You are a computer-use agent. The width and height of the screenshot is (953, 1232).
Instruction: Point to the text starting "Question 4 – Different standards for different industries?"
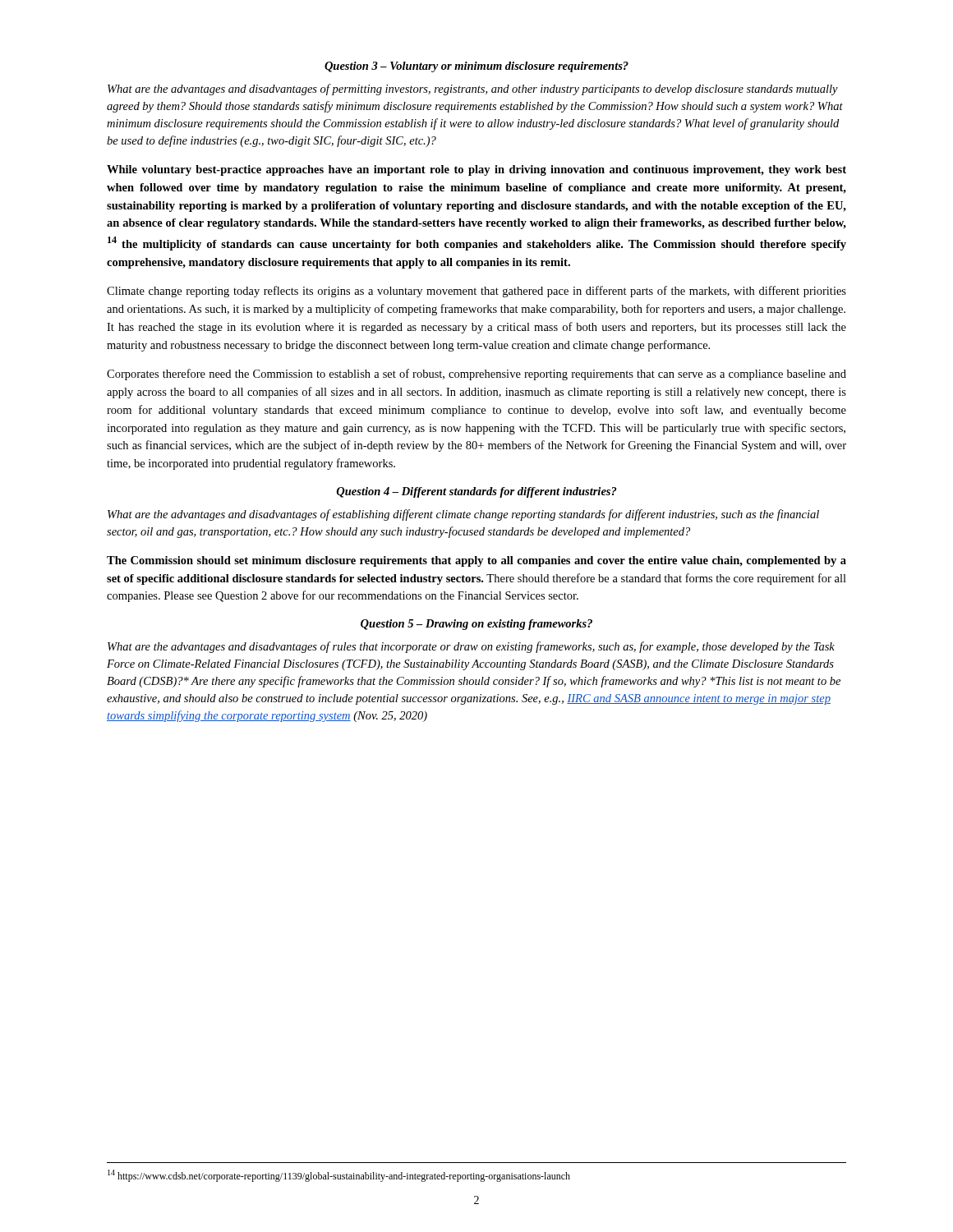click(476, 491)
